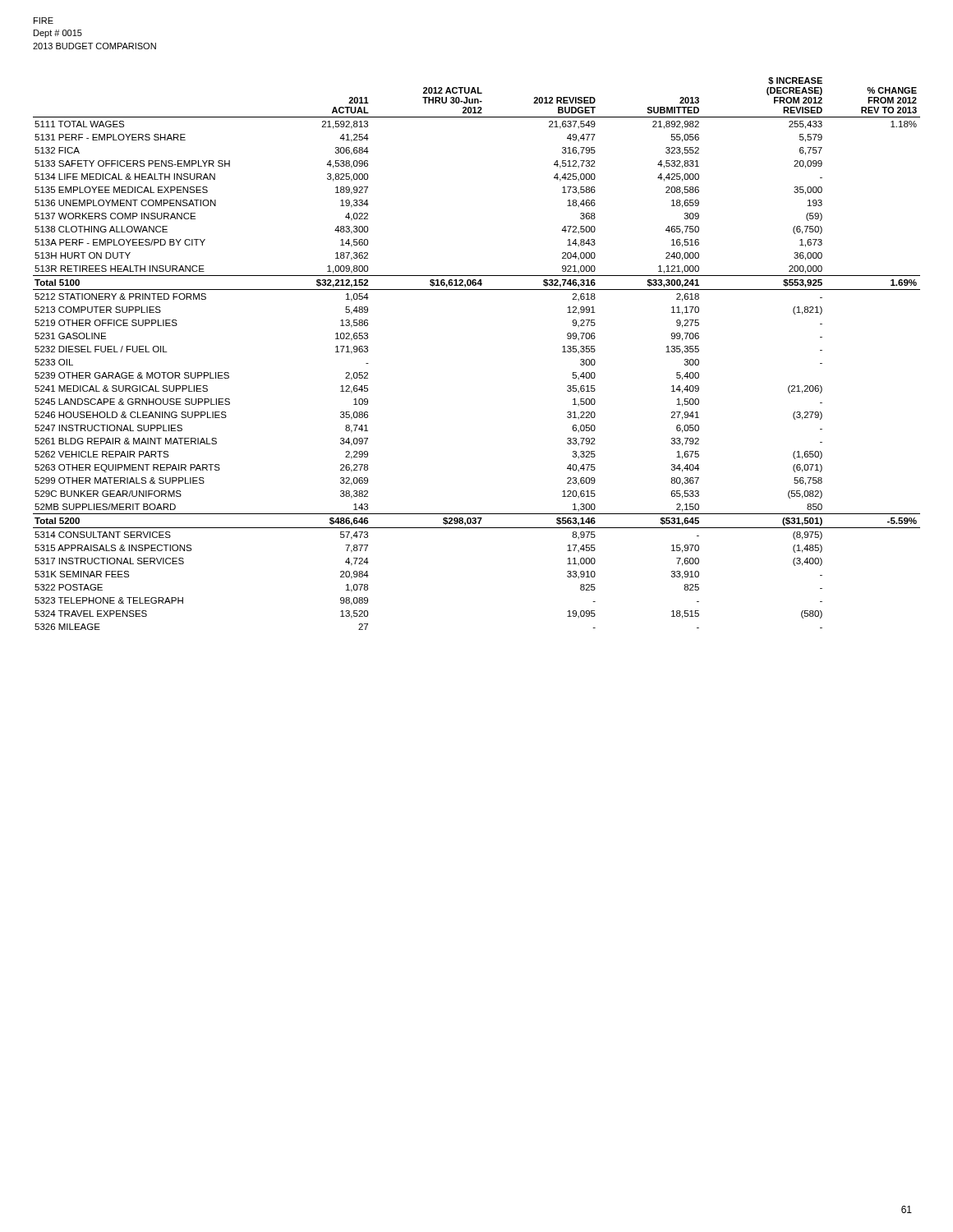
Task: Locate the table with the text "513H HURT ON DUTY"
Action: (476, 354)
